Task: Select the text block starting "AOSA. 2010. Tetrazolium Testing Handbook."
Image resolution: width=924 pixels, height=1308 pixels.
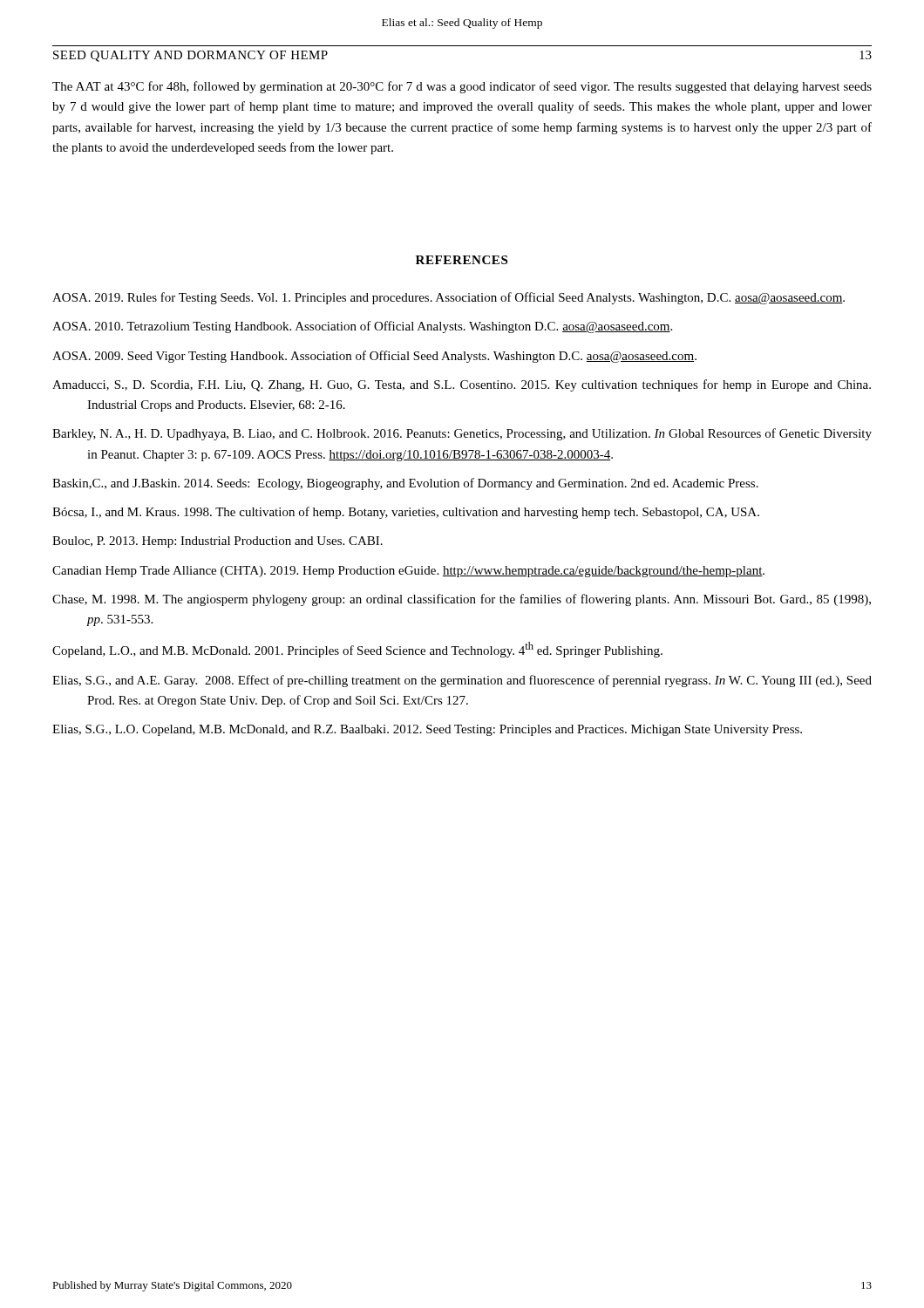Action: click(363, 326)
